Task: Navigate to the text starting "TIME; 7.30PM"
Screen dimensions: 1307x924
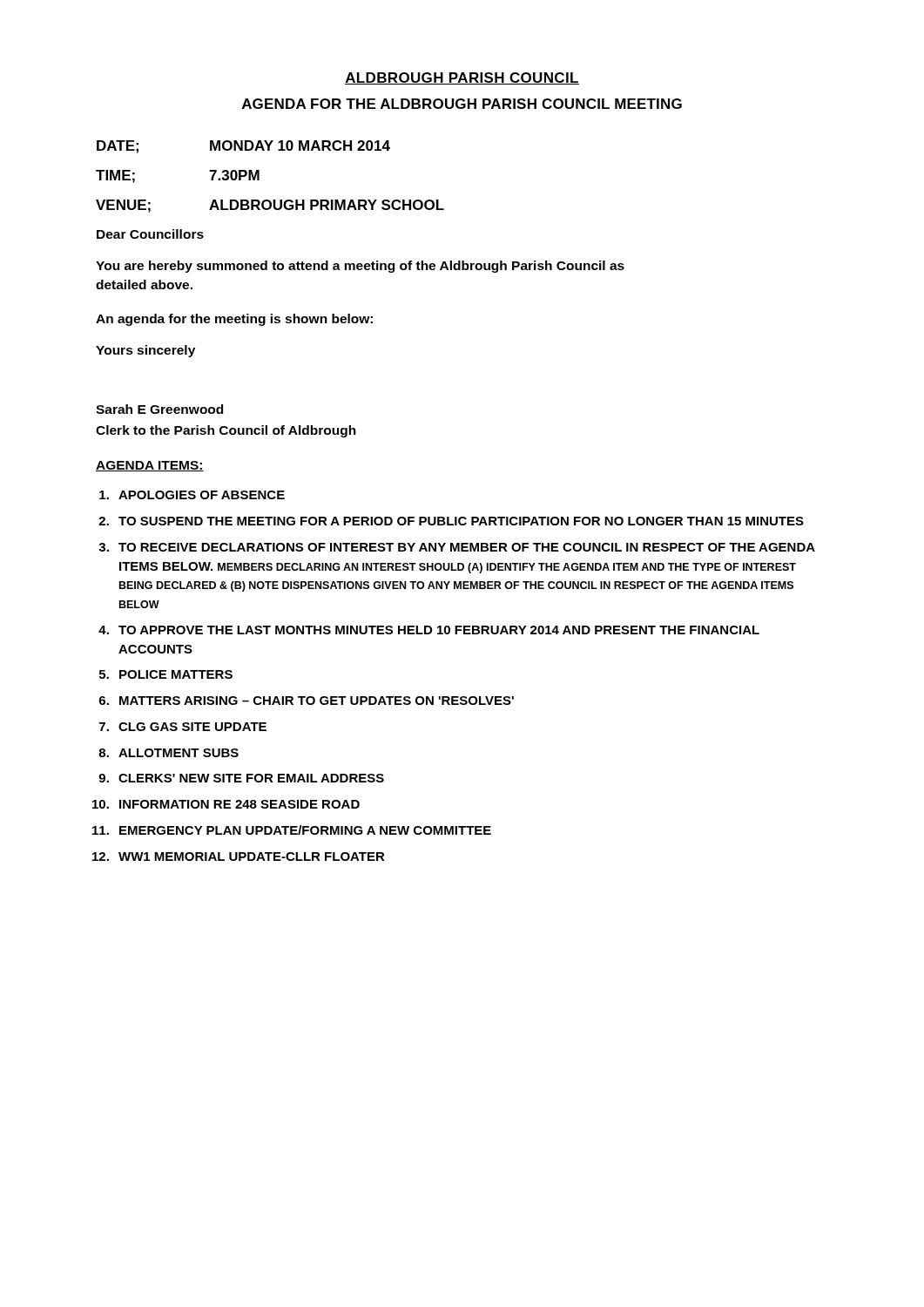Action: pos(115,176)
